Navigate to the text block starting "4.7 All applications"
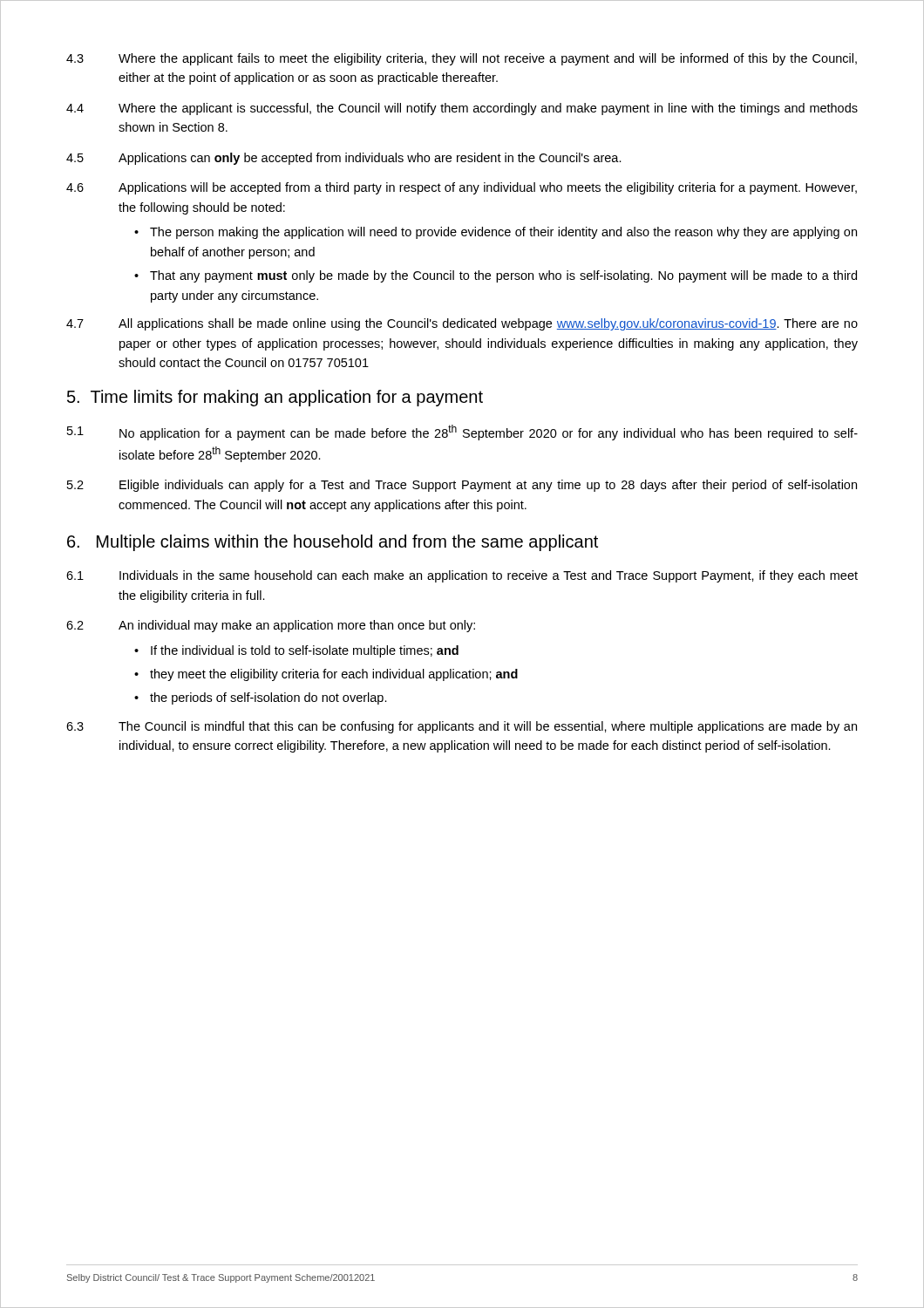This screenshot has height=1308, width=924. click(462, 343)
